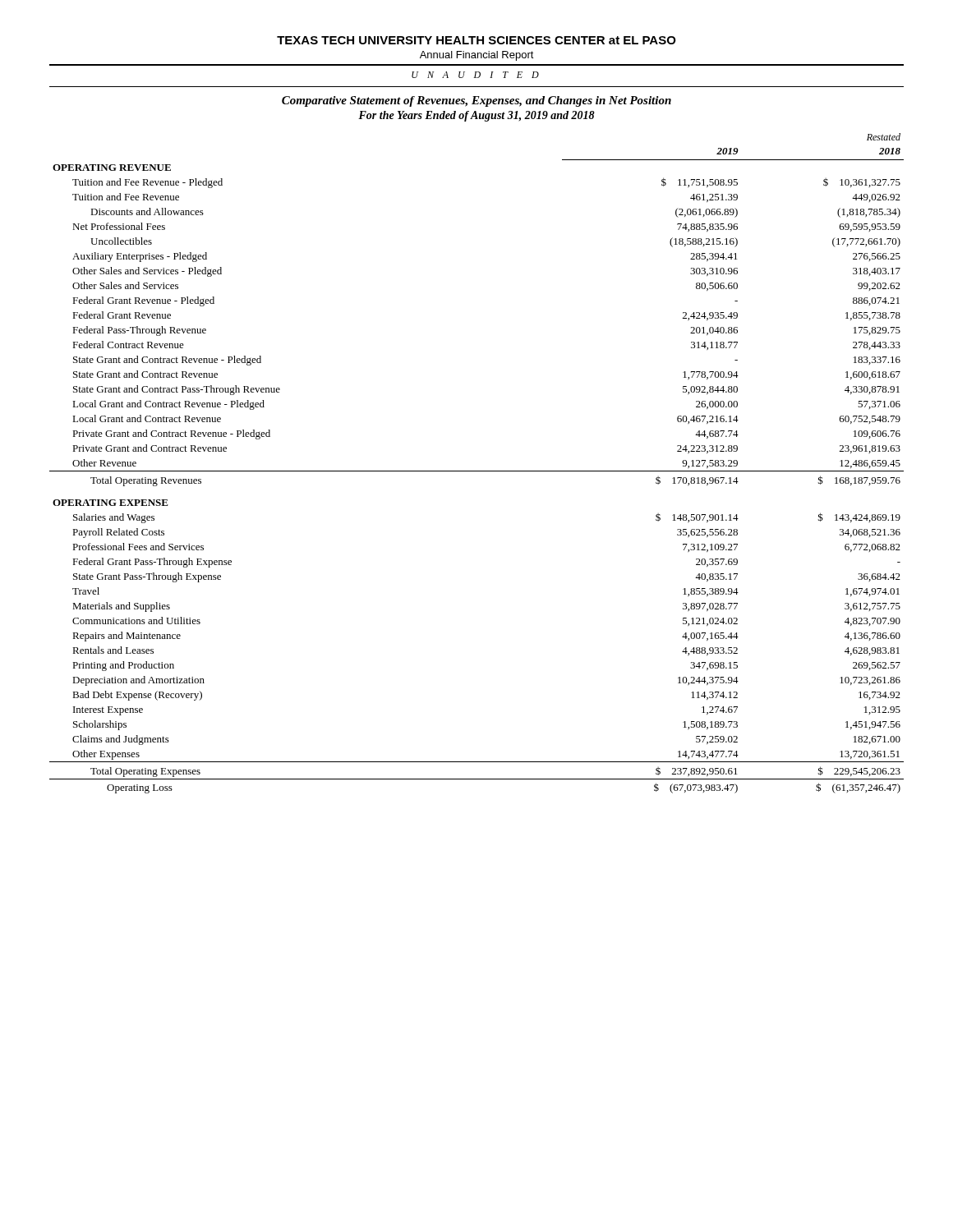Select the table

click(476, 463)
